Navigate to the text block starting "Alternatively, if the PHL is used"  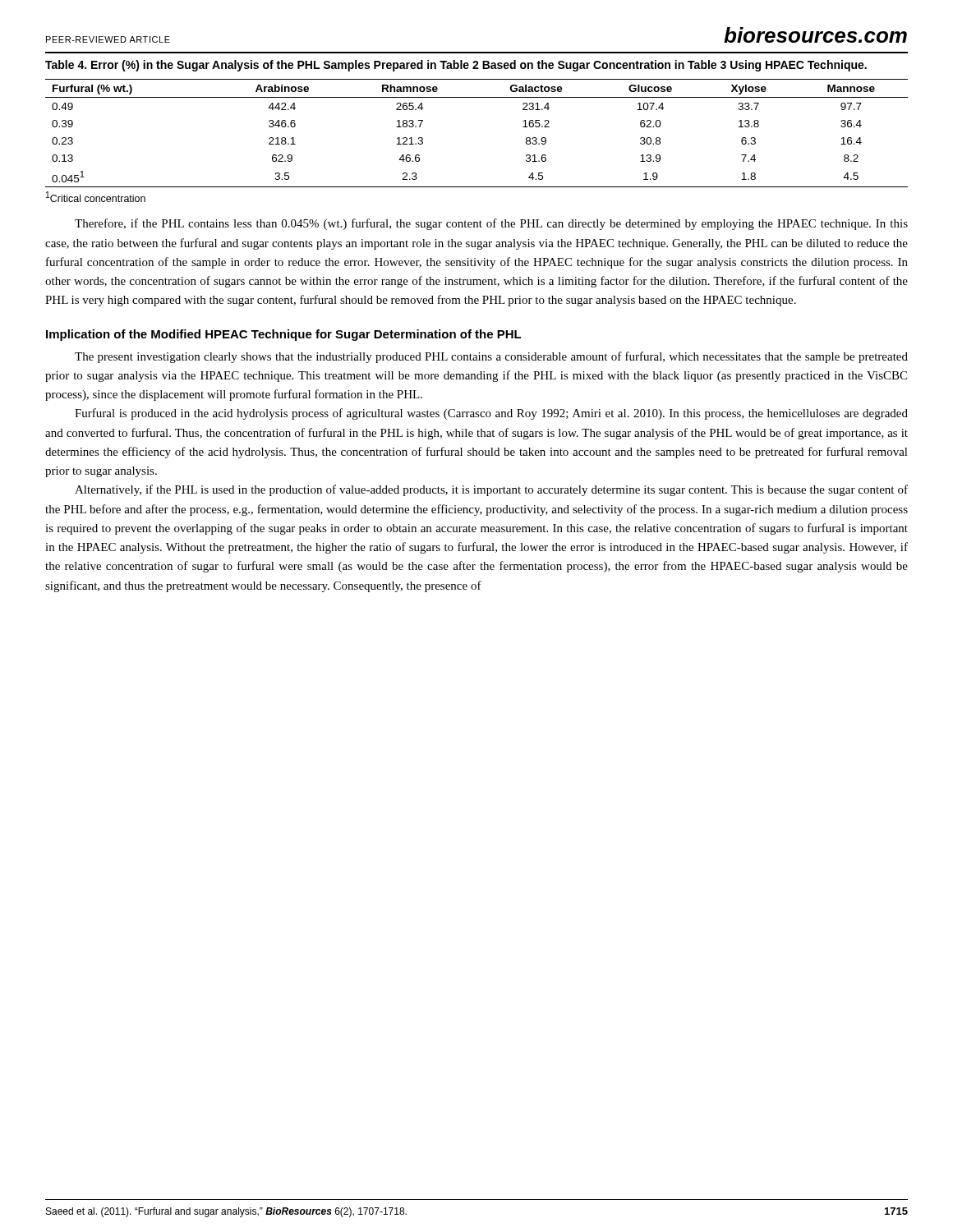coord(476,537)
